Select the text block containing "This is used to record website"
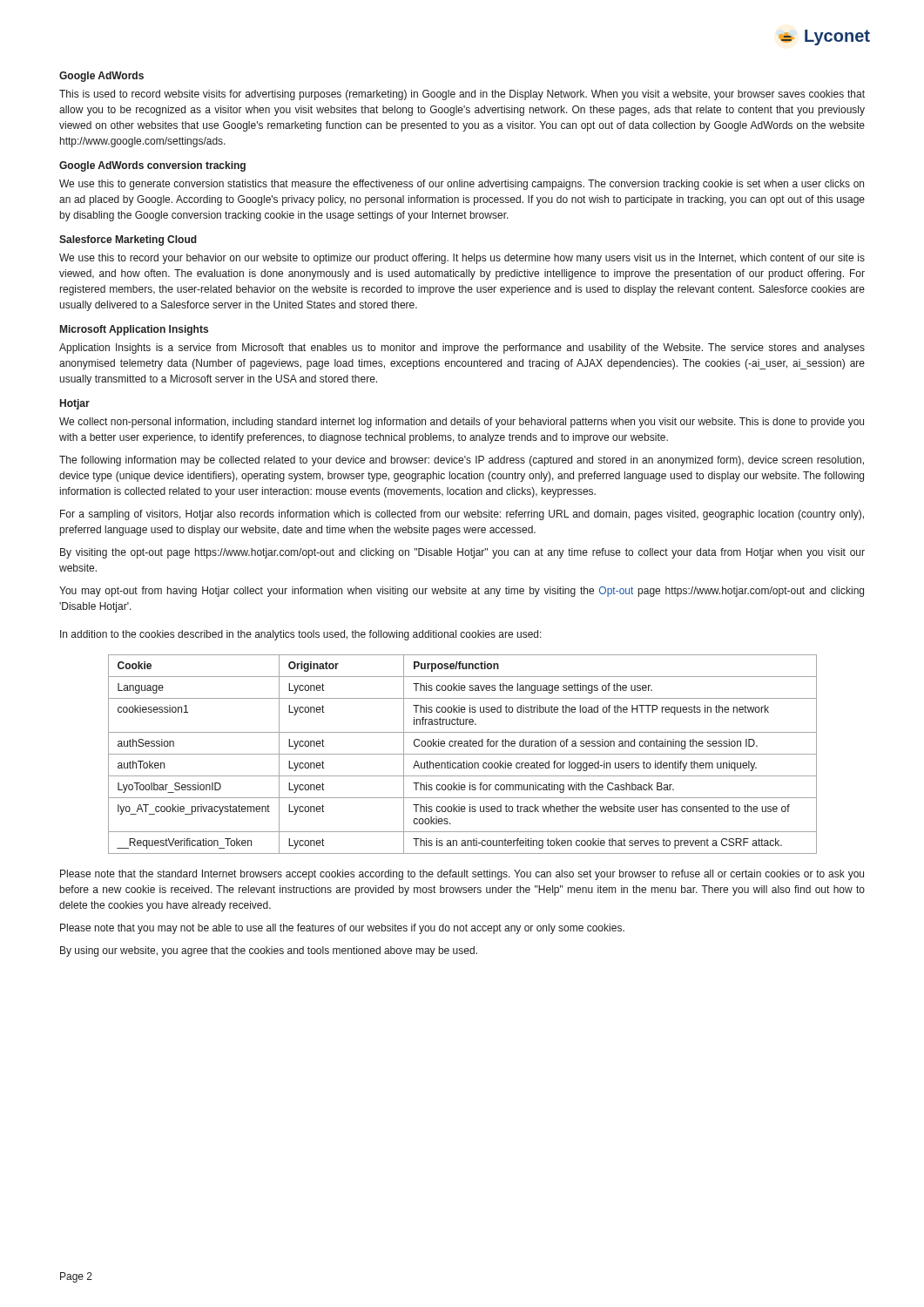The height and width of the screenshot is (1307, 924). click(462, 118)
